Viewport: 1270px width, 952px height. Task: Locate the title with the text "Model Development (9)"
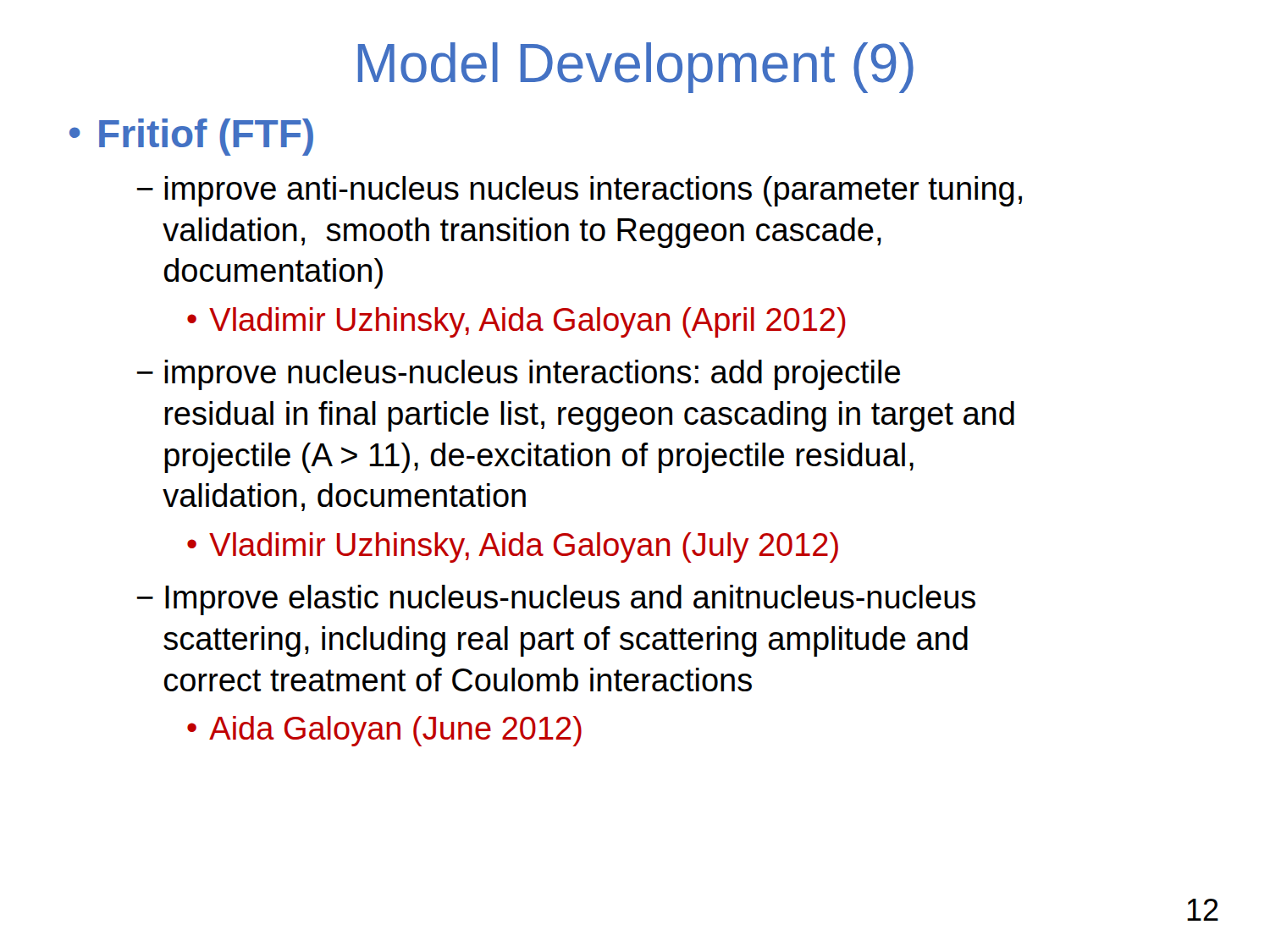coord(635,63)
